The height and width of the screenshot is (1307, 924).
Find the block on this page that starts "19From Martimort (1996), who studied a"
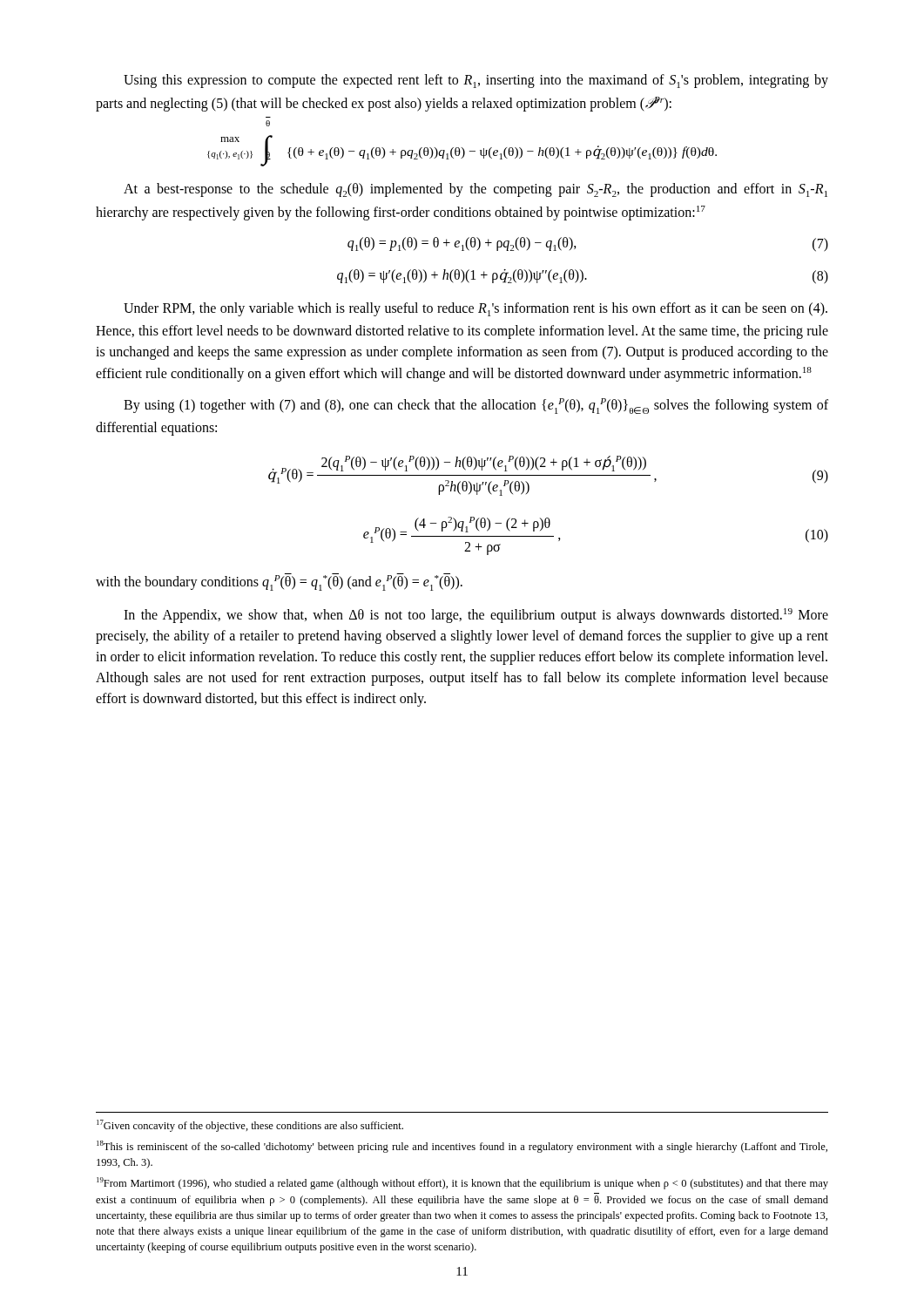pyautogui.click(x=462, y=1214)
